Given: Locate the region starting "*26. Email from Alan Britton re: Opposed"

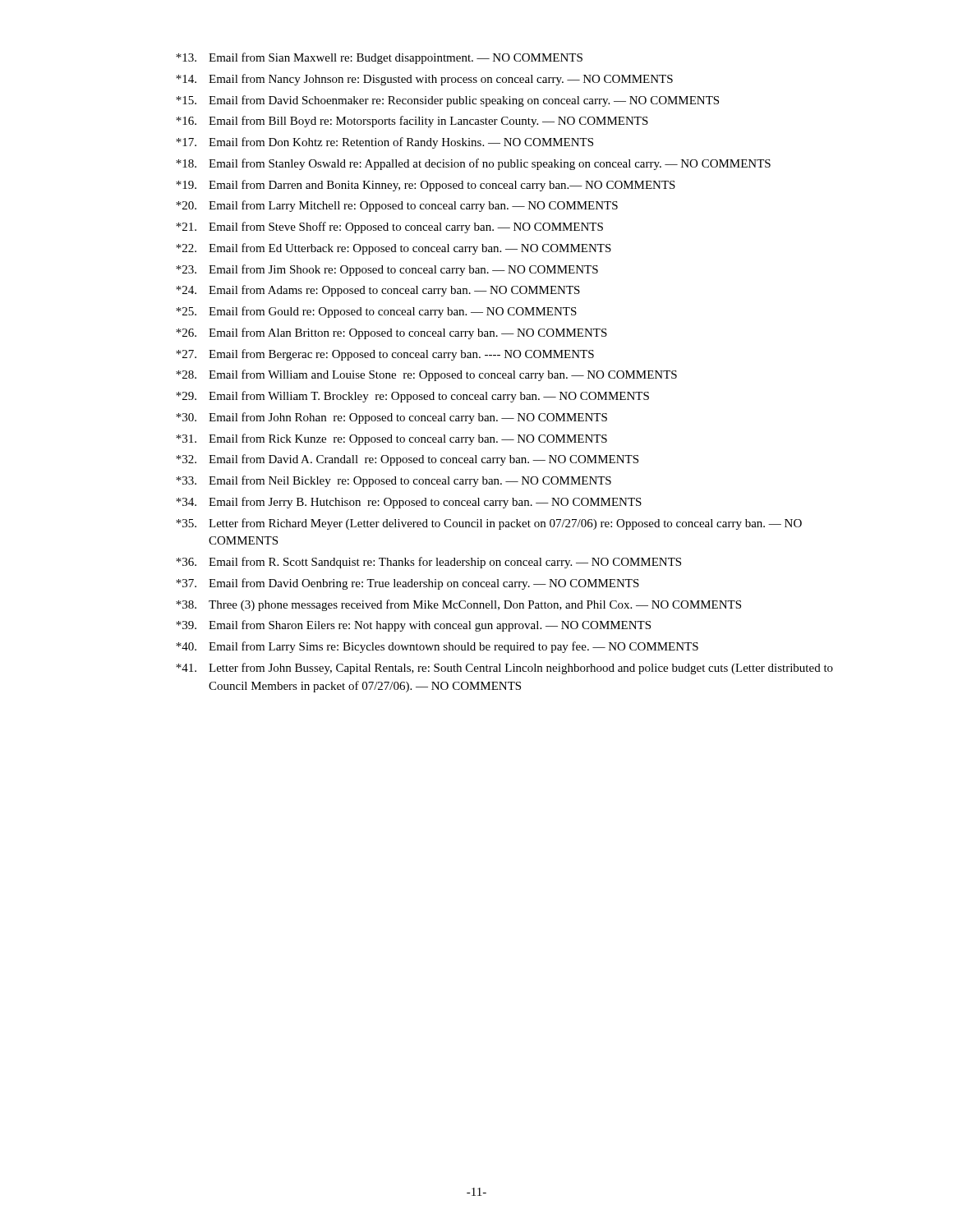Looking at the screenshot, I should (x=509, y=333).
